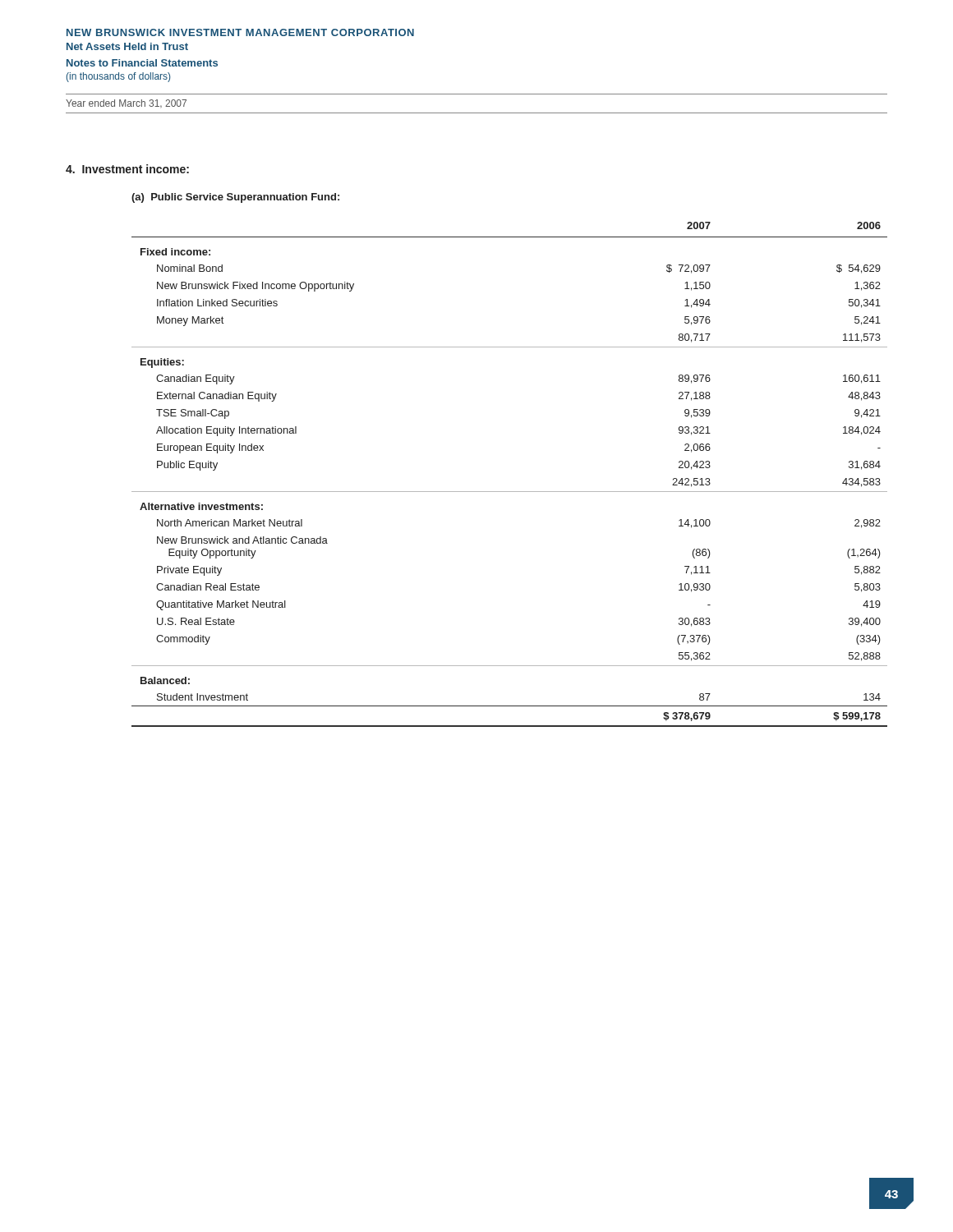Select the table
Viewport: 953px width, 1232px height.
509,471
